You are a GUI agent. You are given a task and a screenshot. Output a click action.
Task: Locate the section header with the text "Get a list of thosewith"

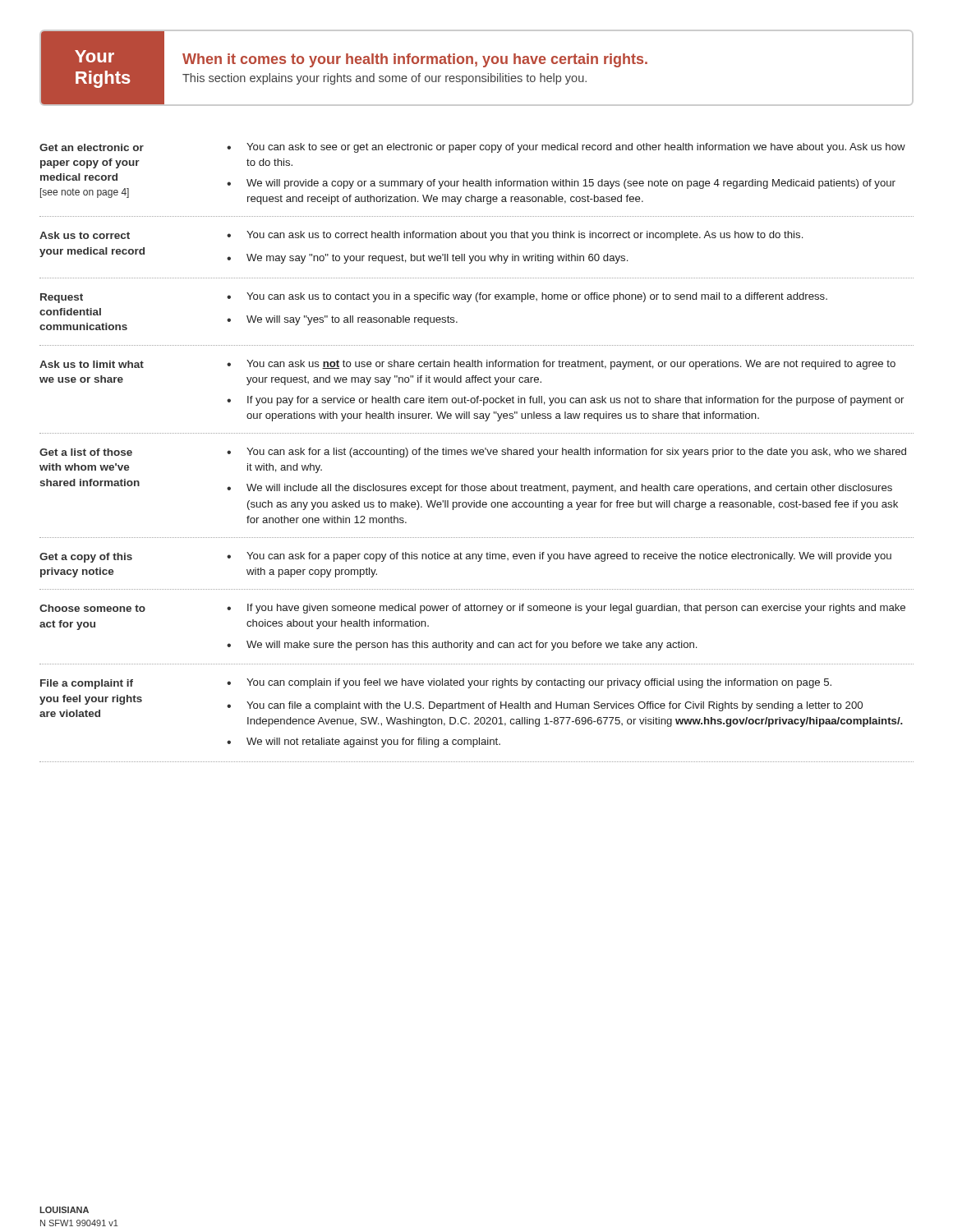90,467
